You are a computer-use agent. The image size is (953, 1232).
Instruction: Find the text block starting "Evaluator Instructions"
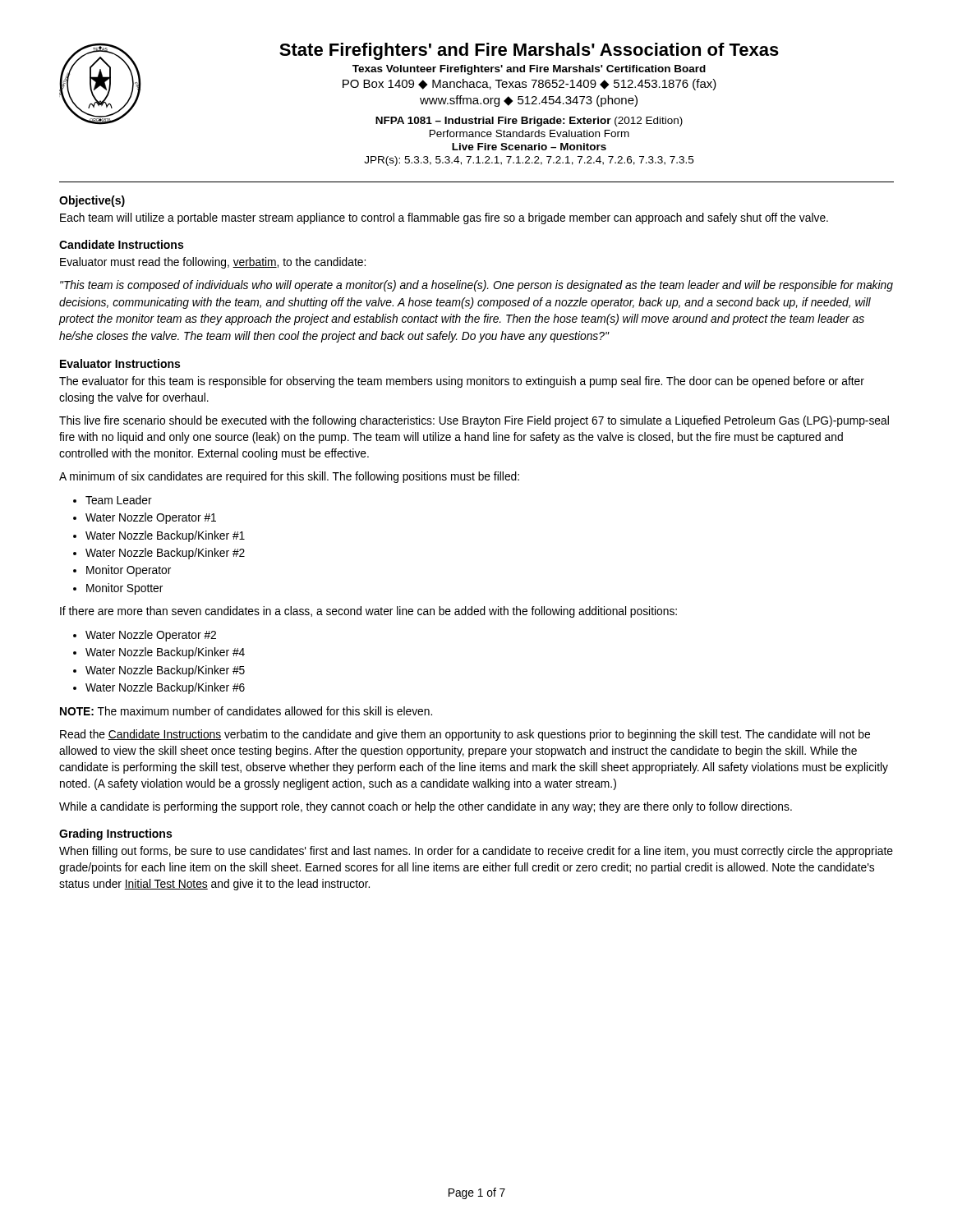click(x=120, y=364)
